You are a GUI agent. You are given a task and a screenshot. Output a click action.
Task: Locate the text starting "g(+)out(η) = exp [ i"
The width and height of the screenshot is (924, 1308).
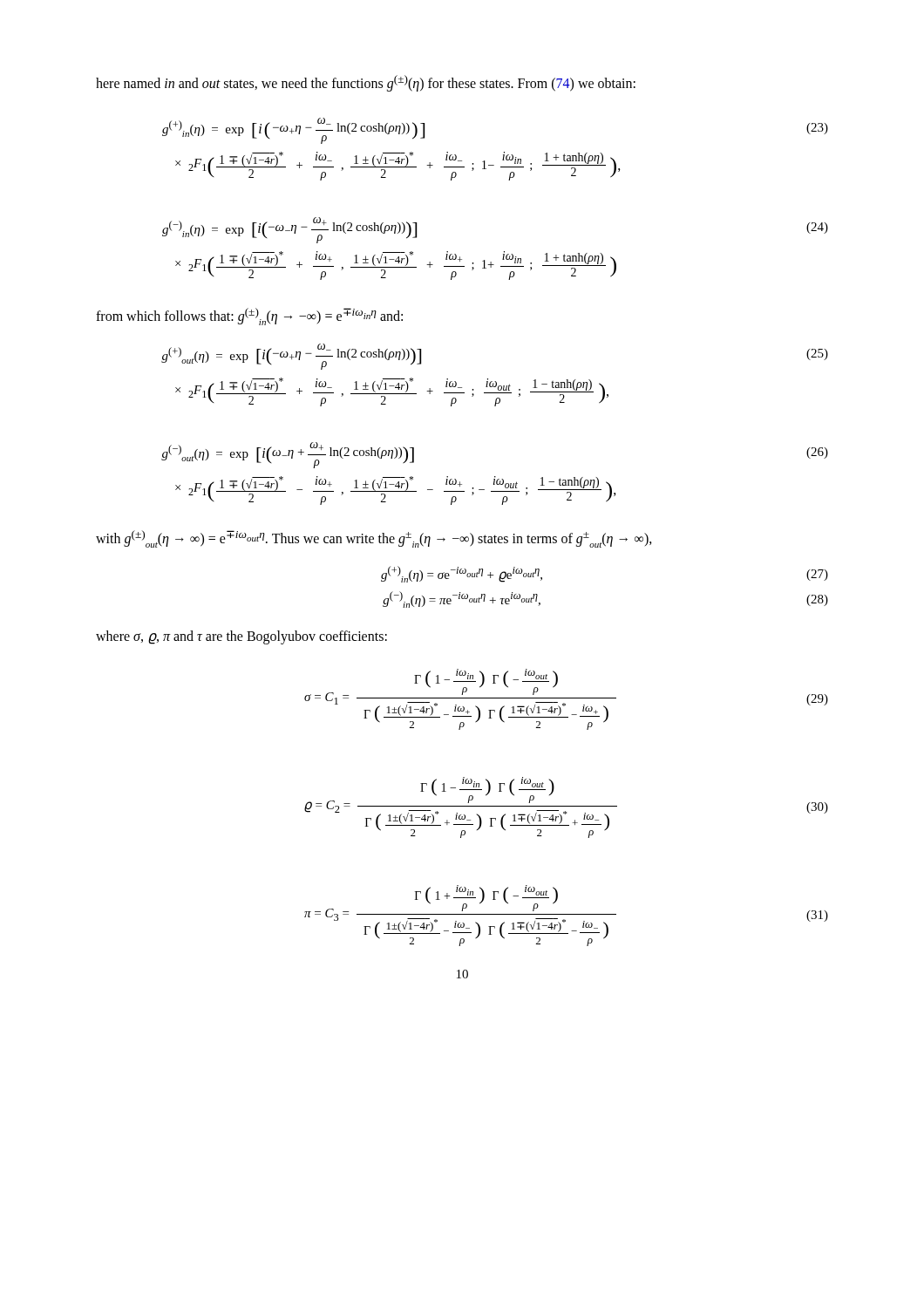click(462, 374)
